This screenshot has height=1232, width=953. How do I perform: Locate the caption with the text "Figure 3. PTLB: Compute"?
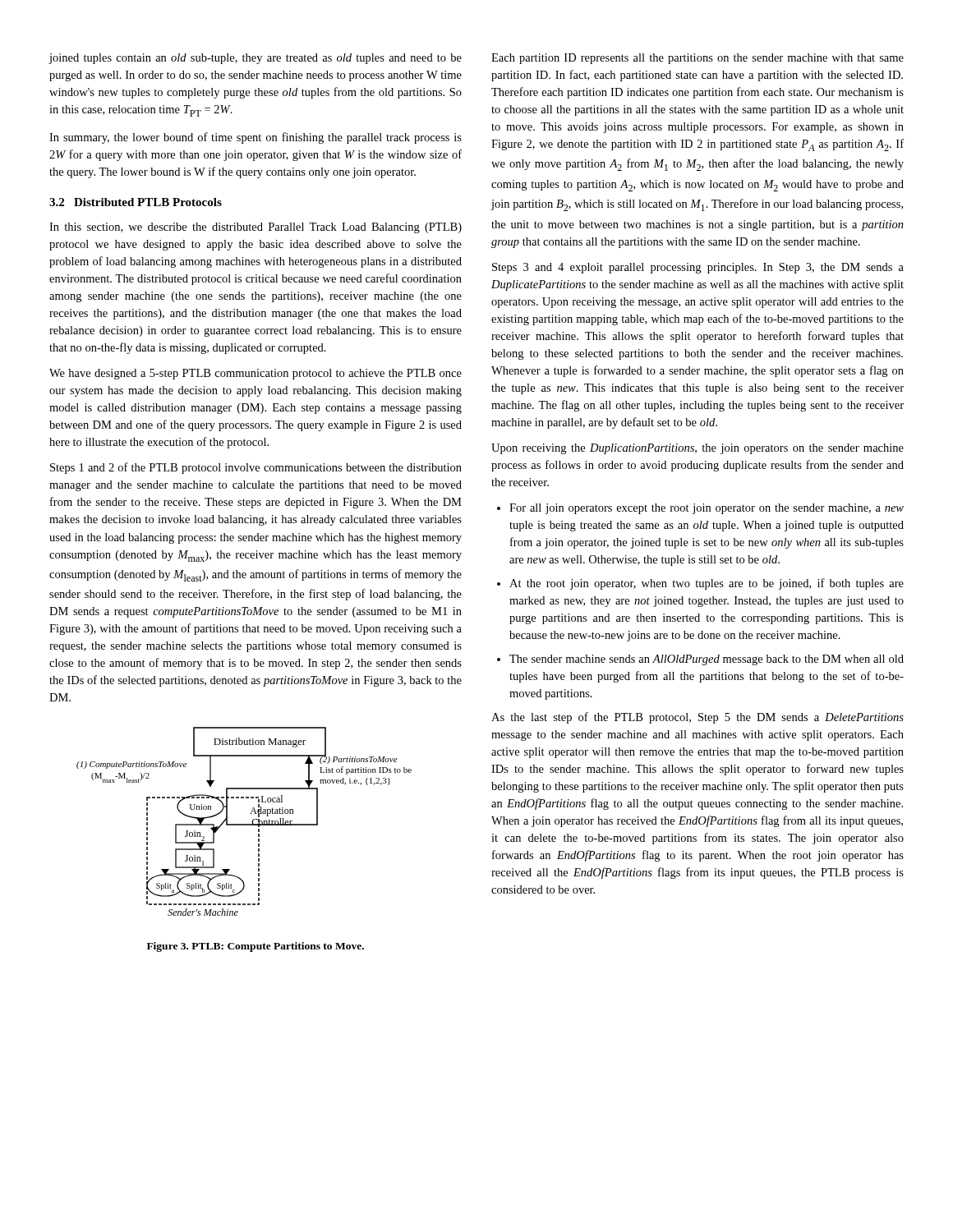tap(255, 946)
